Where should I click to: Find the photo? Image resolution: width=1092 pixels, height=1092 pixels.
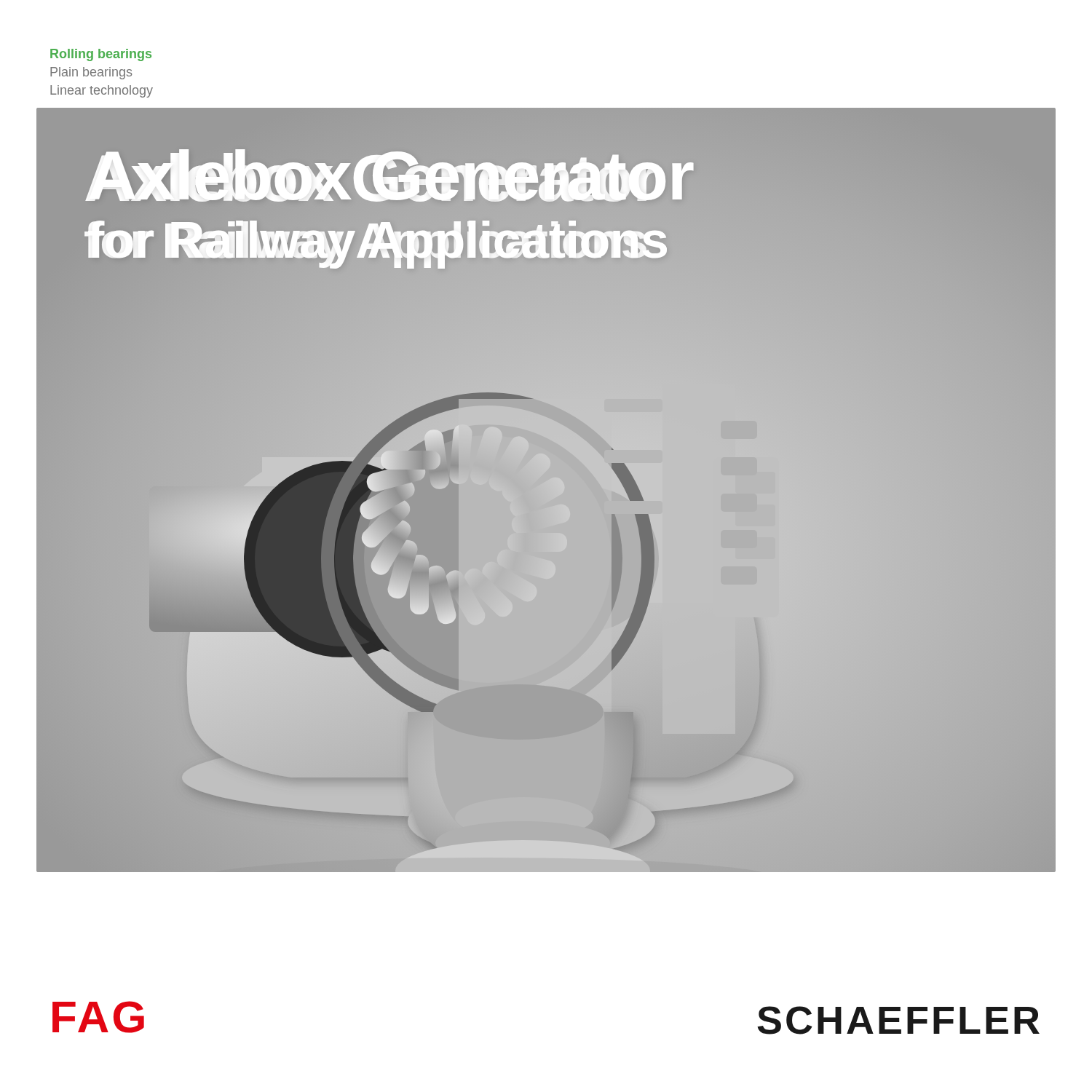546,490
